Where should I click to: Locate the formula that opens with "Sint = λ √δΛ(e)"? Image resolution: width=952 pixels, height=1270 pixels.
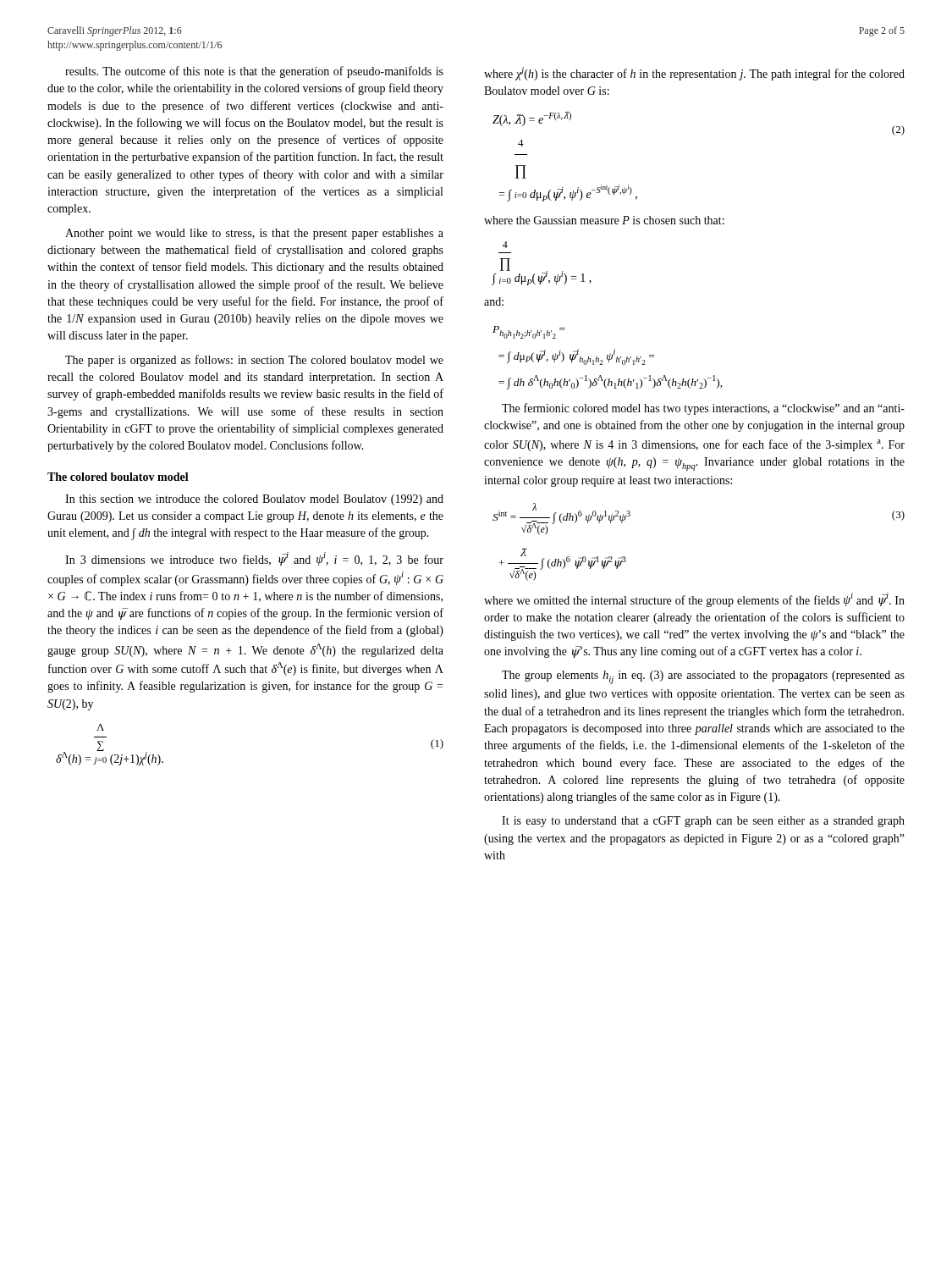coord(534,518)
